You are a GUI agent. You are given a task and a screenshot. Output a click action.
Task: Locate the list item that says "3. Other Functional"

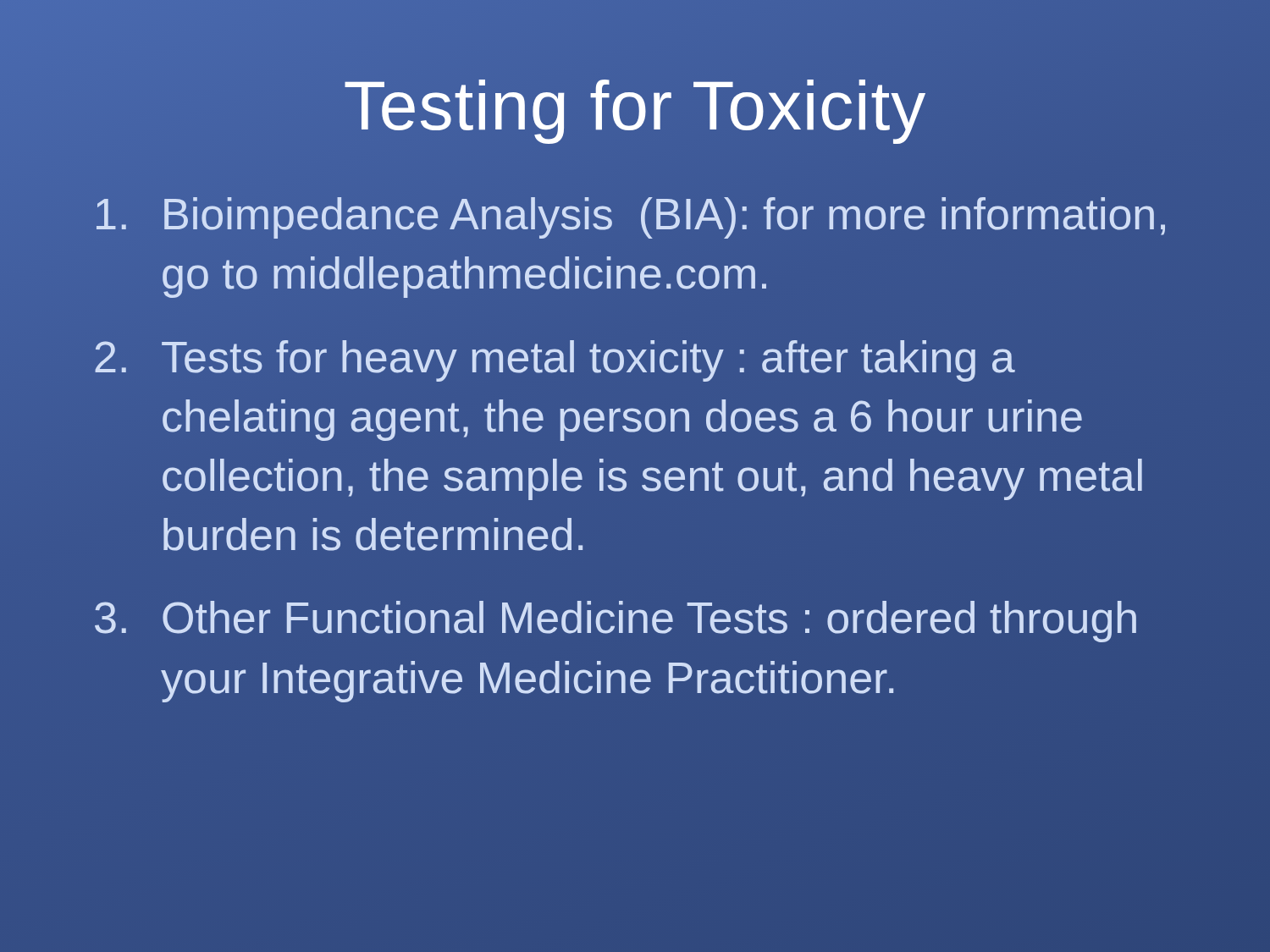coord(643,648)
